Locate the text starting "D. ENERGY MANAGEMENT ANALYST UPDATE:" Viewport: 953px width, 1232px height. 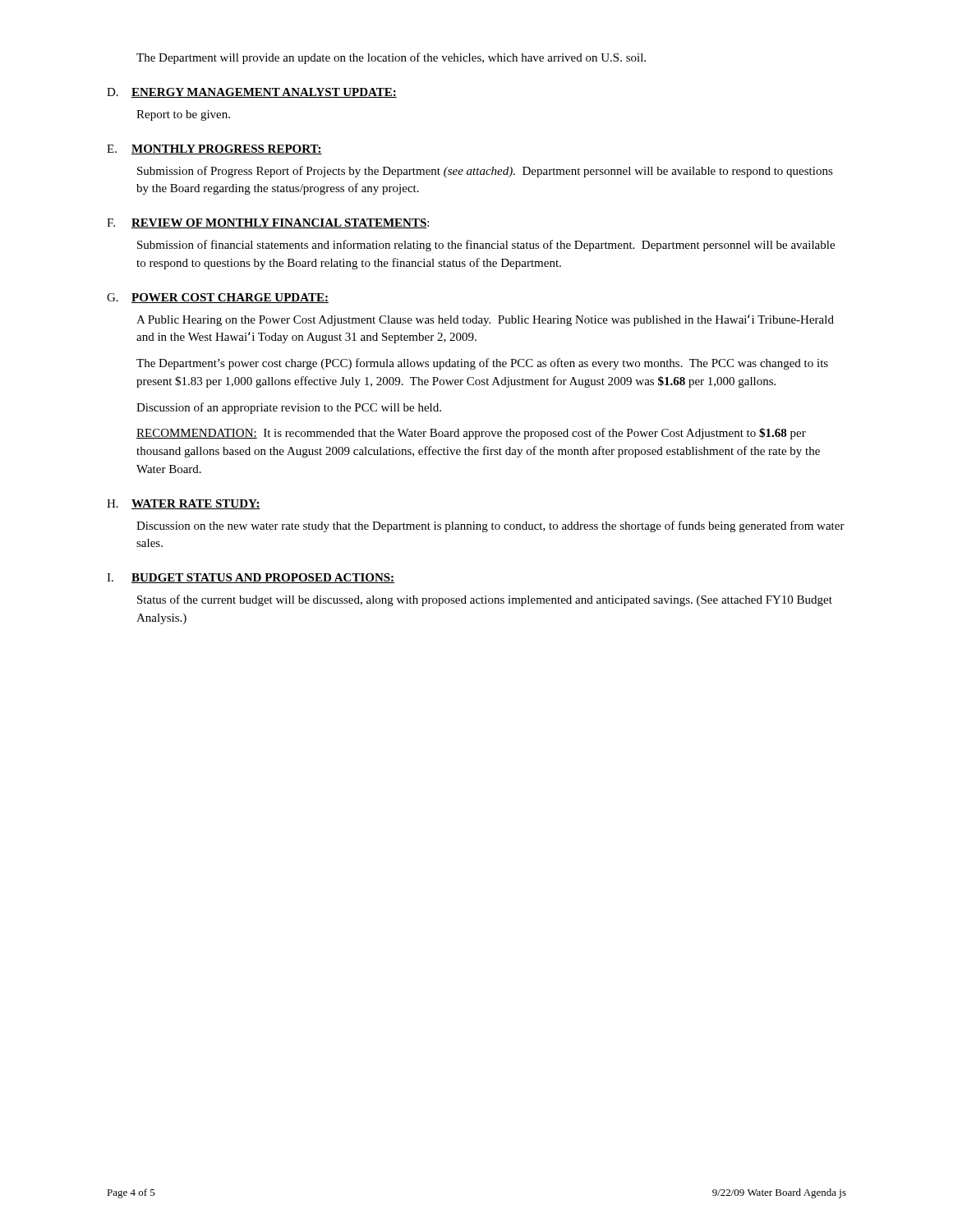tap(252, 92)
